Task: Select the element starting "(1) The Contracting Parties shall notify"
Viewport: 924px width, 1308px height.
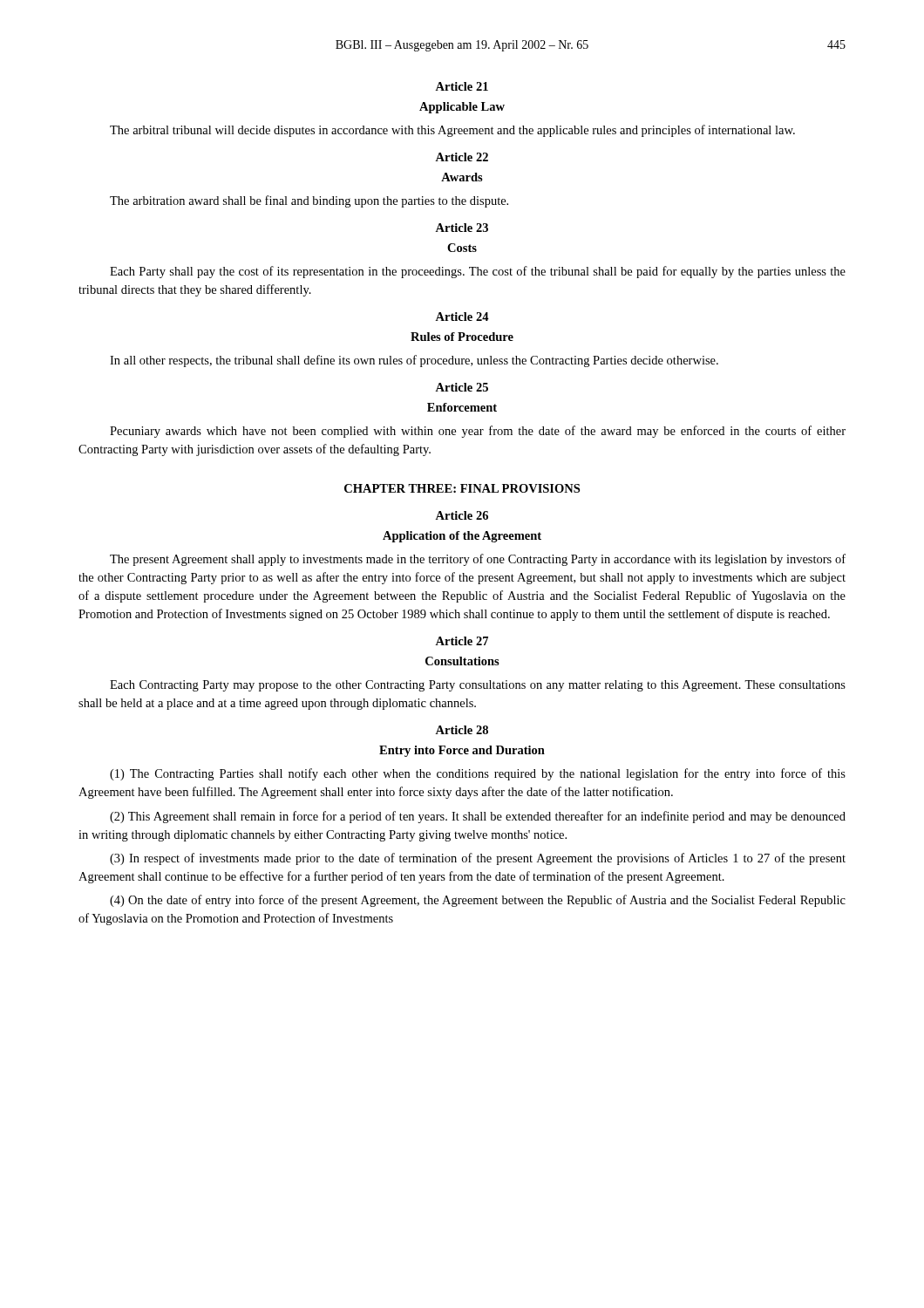Action: [462, 783]
